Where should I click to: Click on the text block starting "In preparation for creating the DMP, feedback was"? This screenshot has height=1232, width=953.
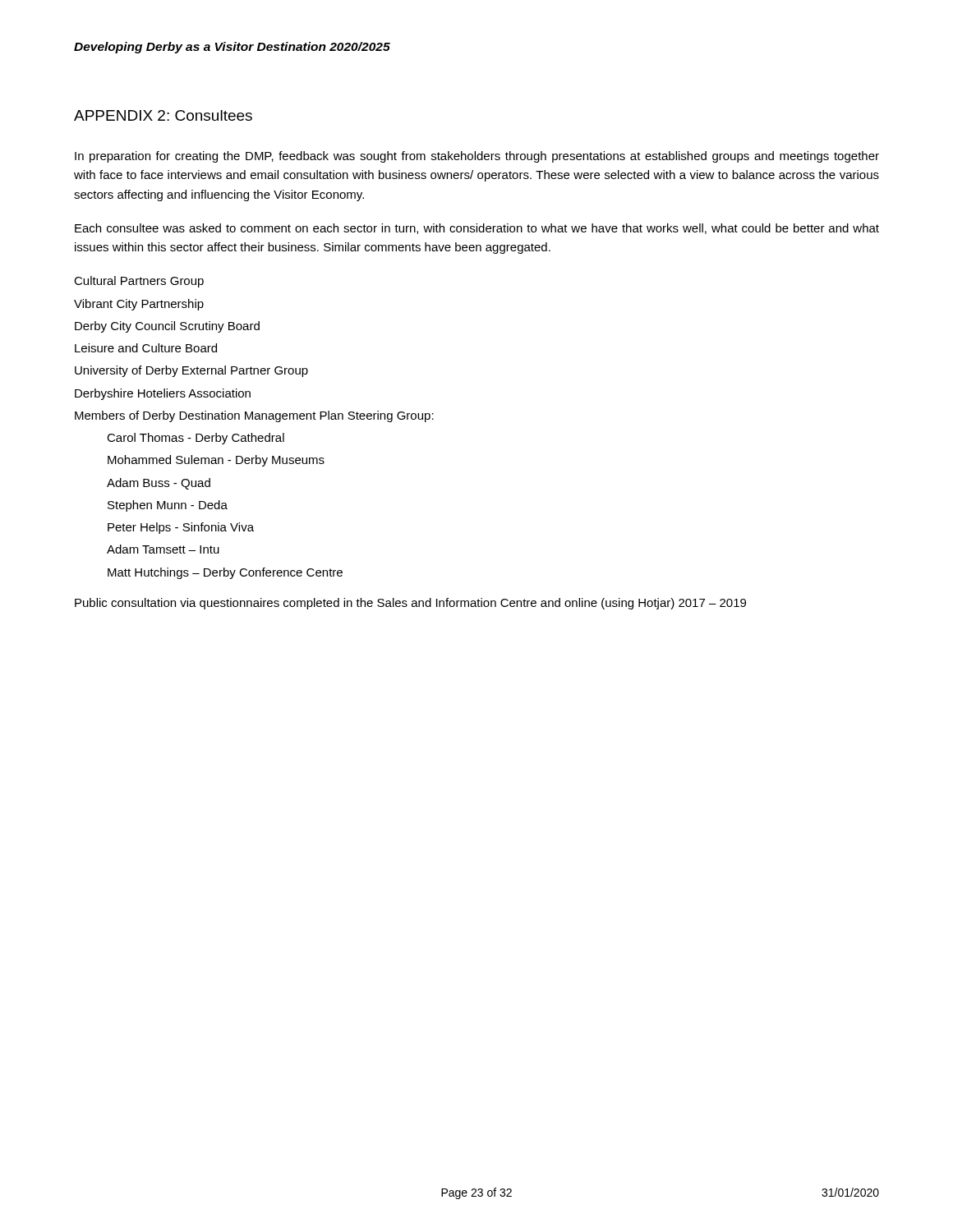coord(476,175)
